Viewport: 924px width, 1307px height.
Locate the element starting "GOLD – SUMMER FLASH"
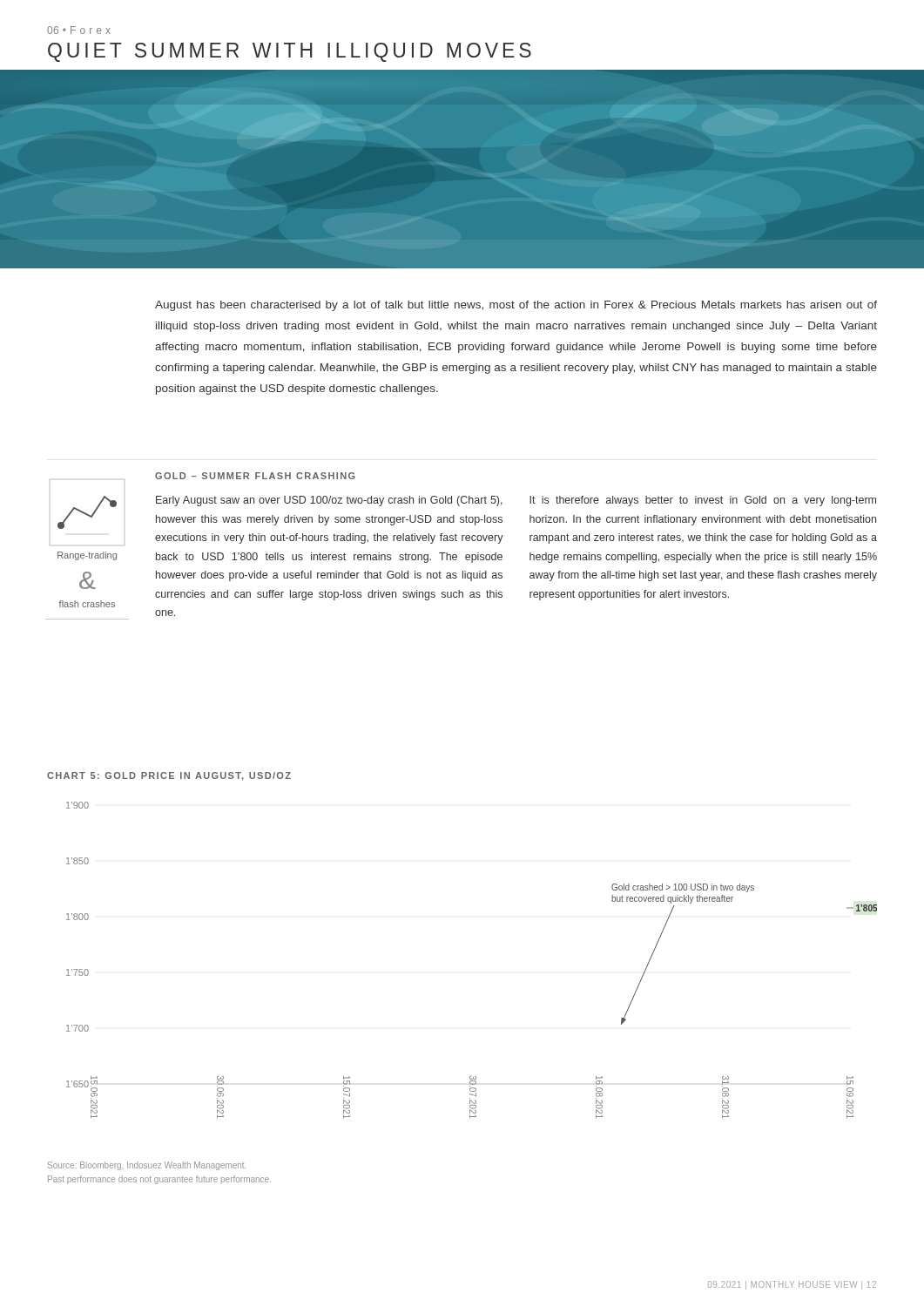[x=256, y=476]
